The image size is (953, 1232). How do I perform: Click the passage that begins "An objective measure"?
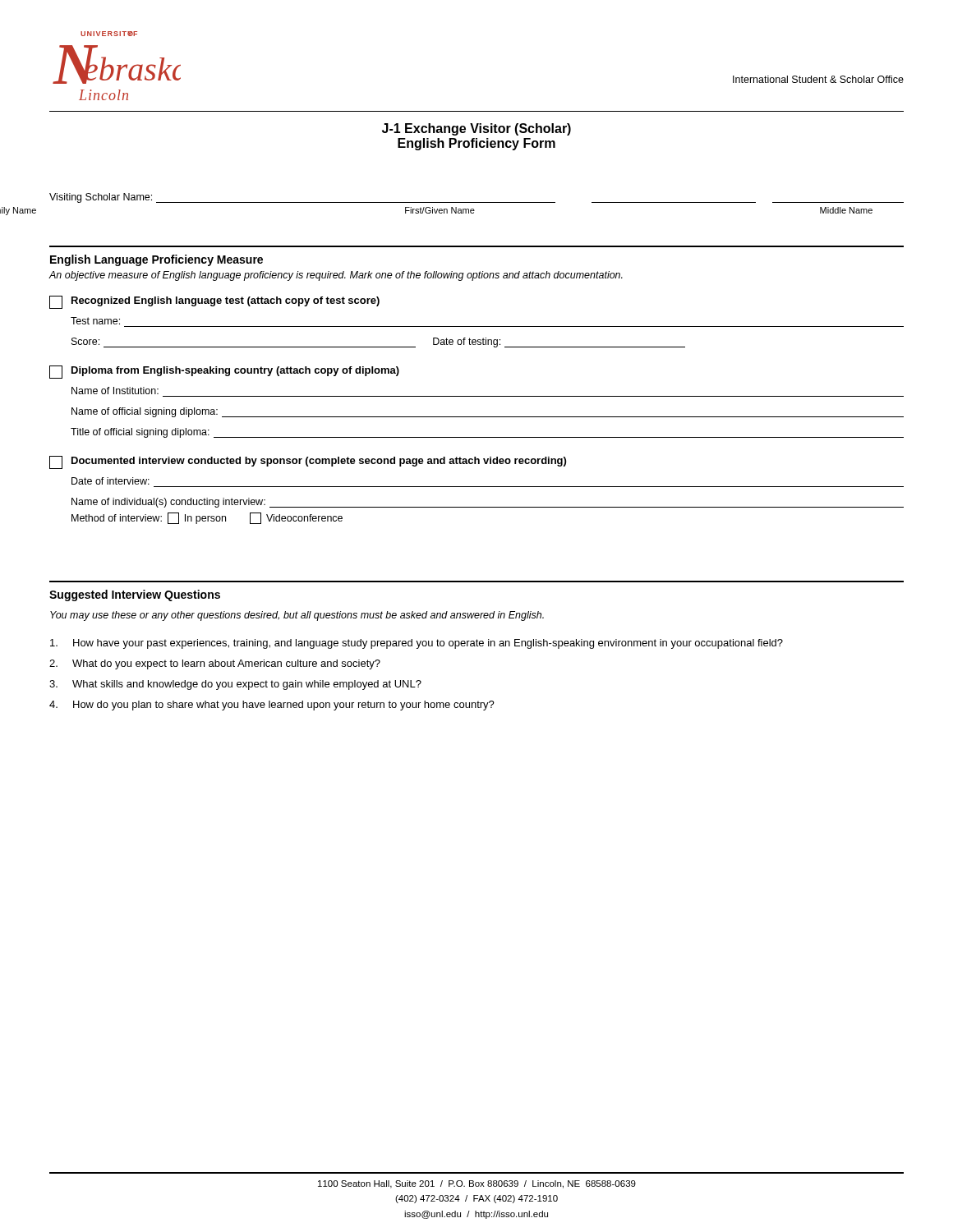pos(336,275)
